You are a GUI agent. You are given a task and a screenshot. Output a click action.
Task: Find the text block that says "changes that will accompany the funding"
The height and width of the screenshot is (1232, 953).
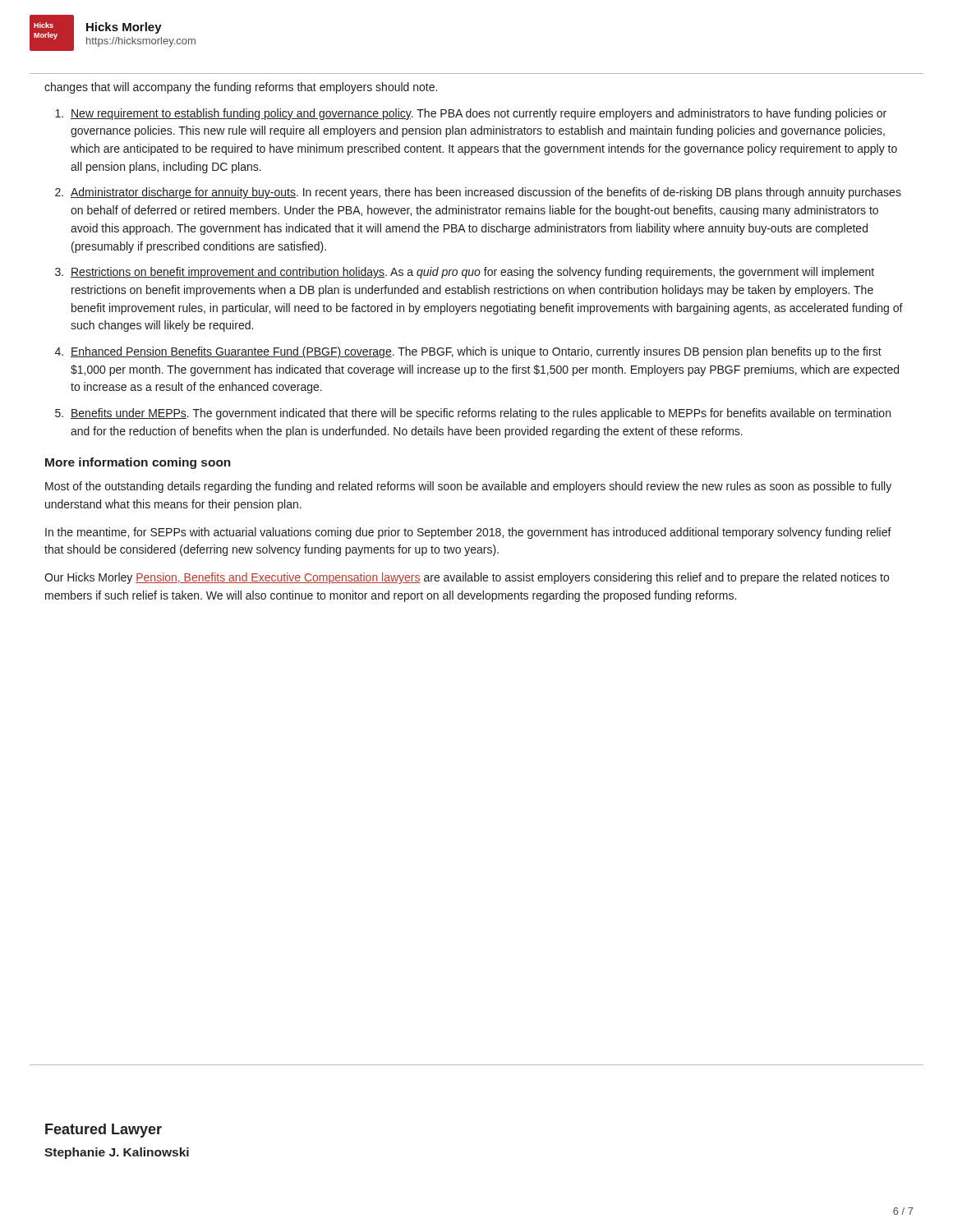(241, 87)
